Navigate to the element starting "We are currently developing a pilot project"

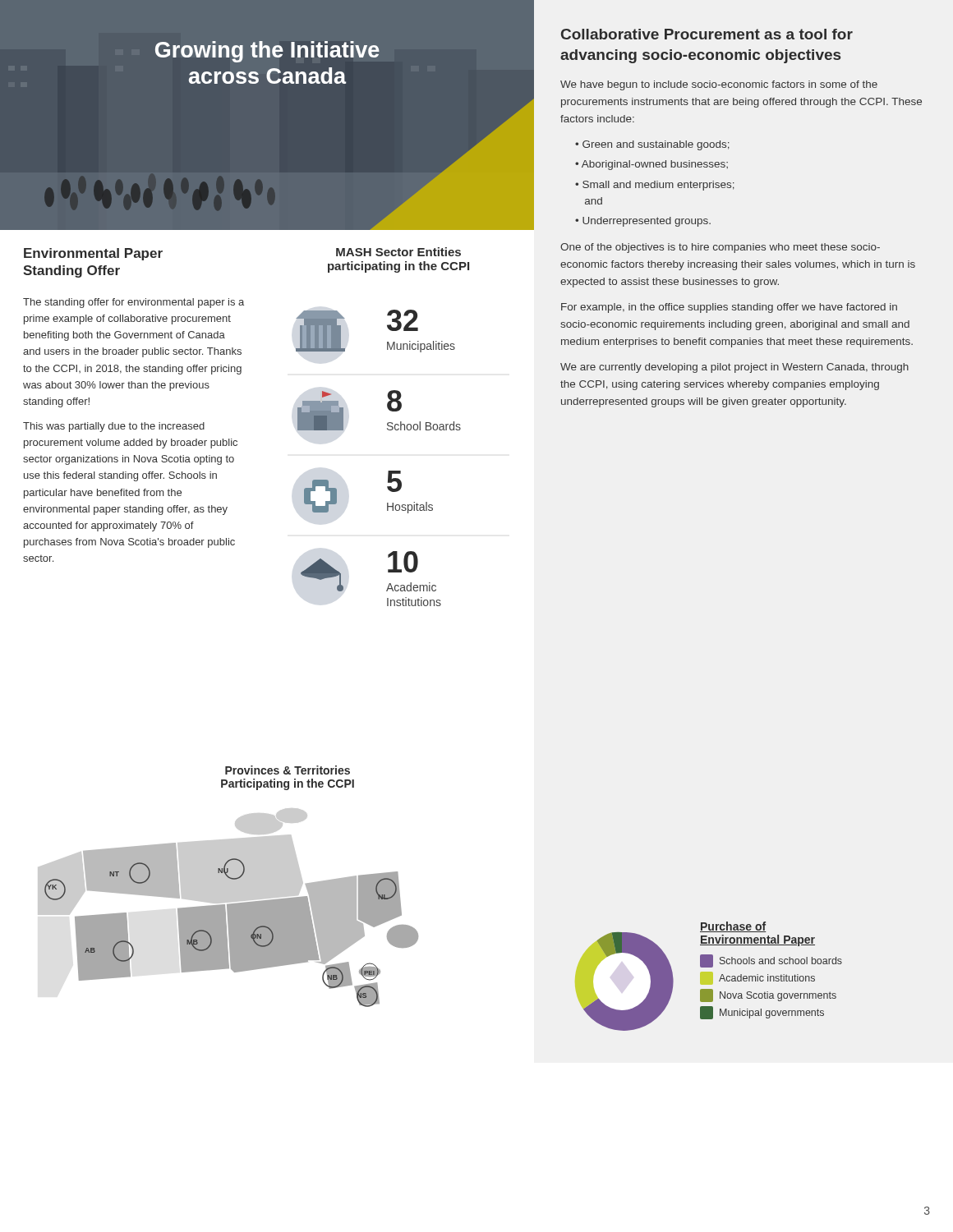click(743, 385)
